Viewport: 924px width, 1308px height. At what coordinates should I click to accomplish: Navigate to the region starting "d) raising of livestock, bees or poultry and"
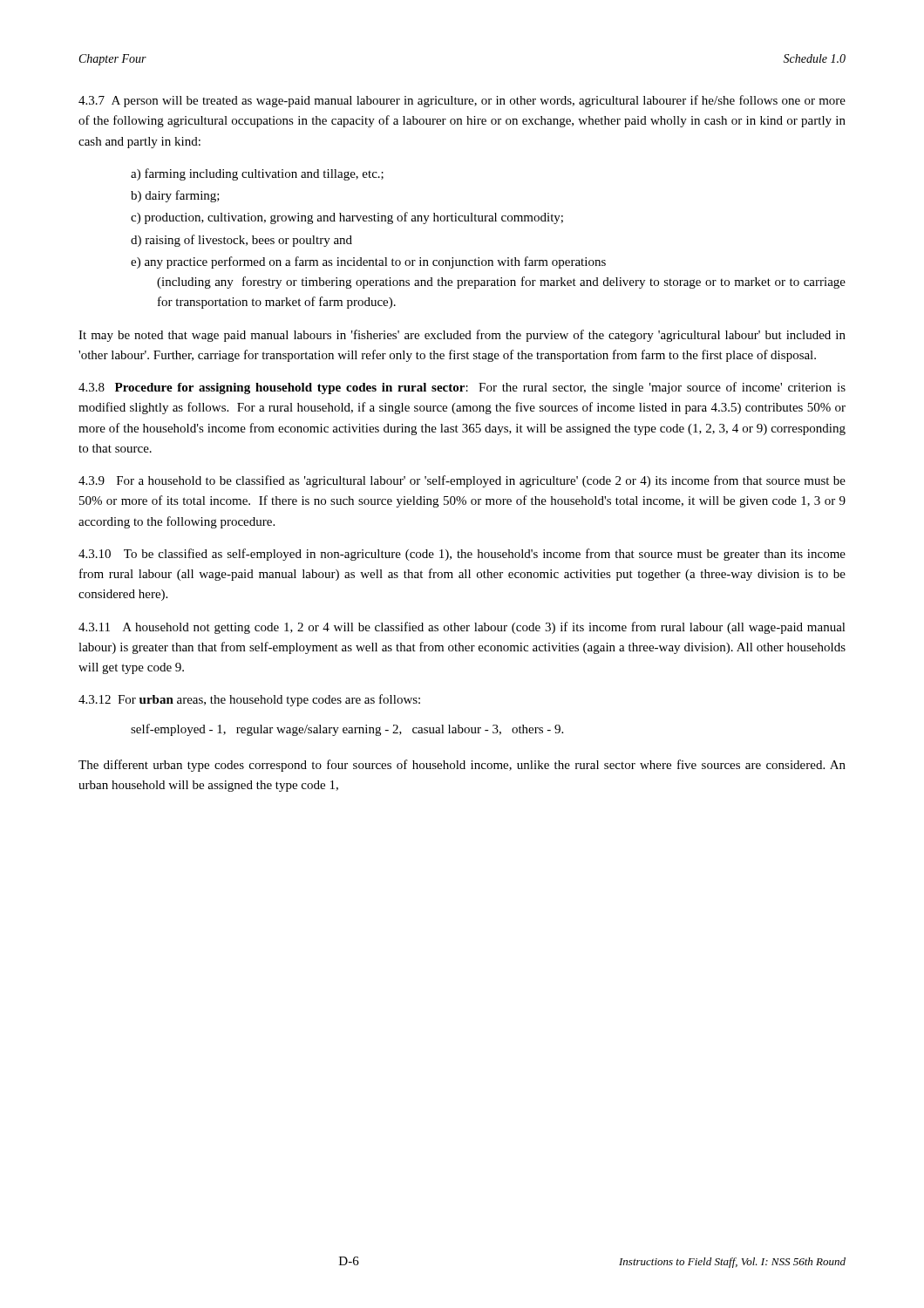point(241,239)
